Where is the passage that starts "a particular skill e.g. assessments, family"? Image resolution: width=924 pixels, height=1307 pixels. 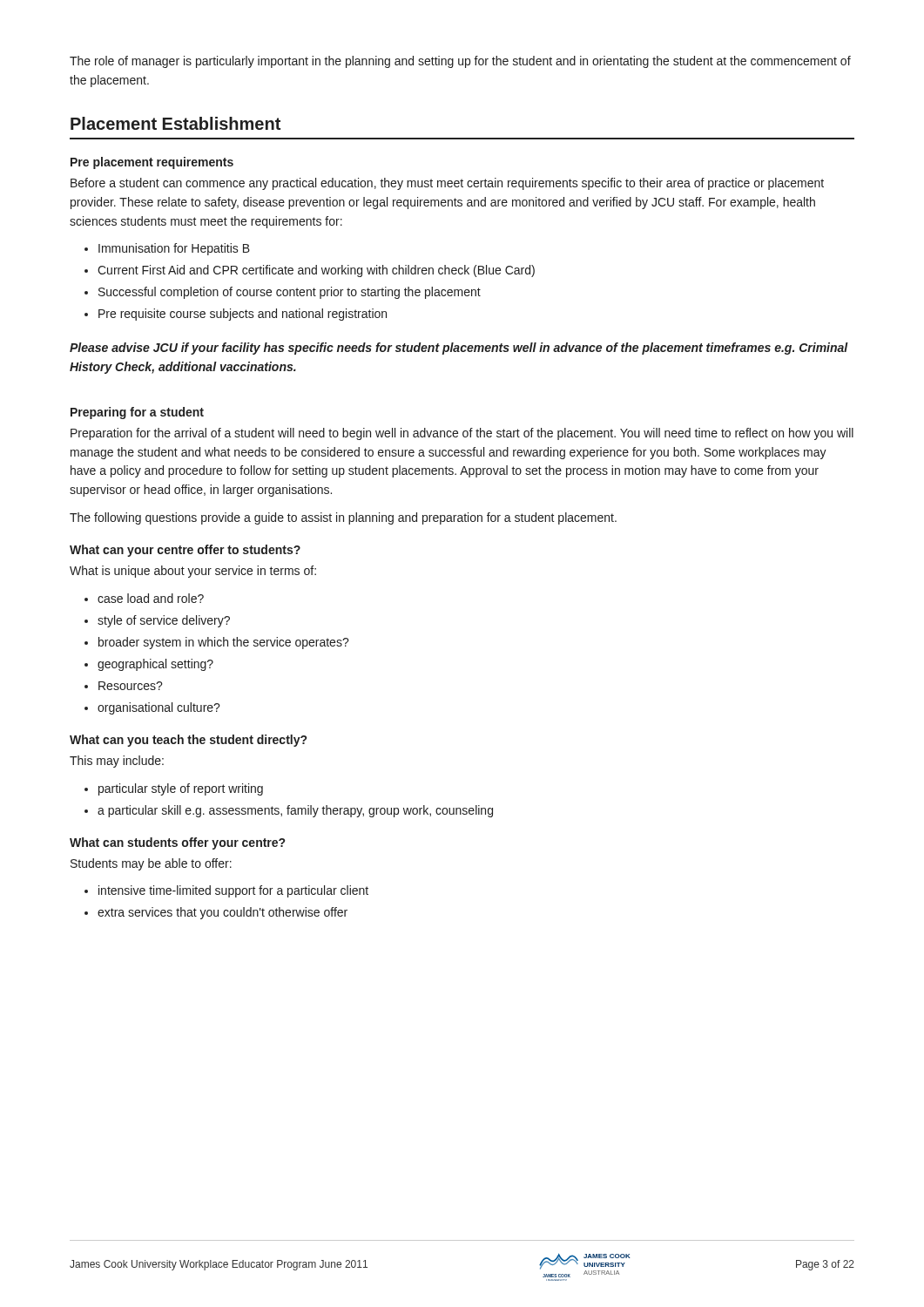click(296, 810)
